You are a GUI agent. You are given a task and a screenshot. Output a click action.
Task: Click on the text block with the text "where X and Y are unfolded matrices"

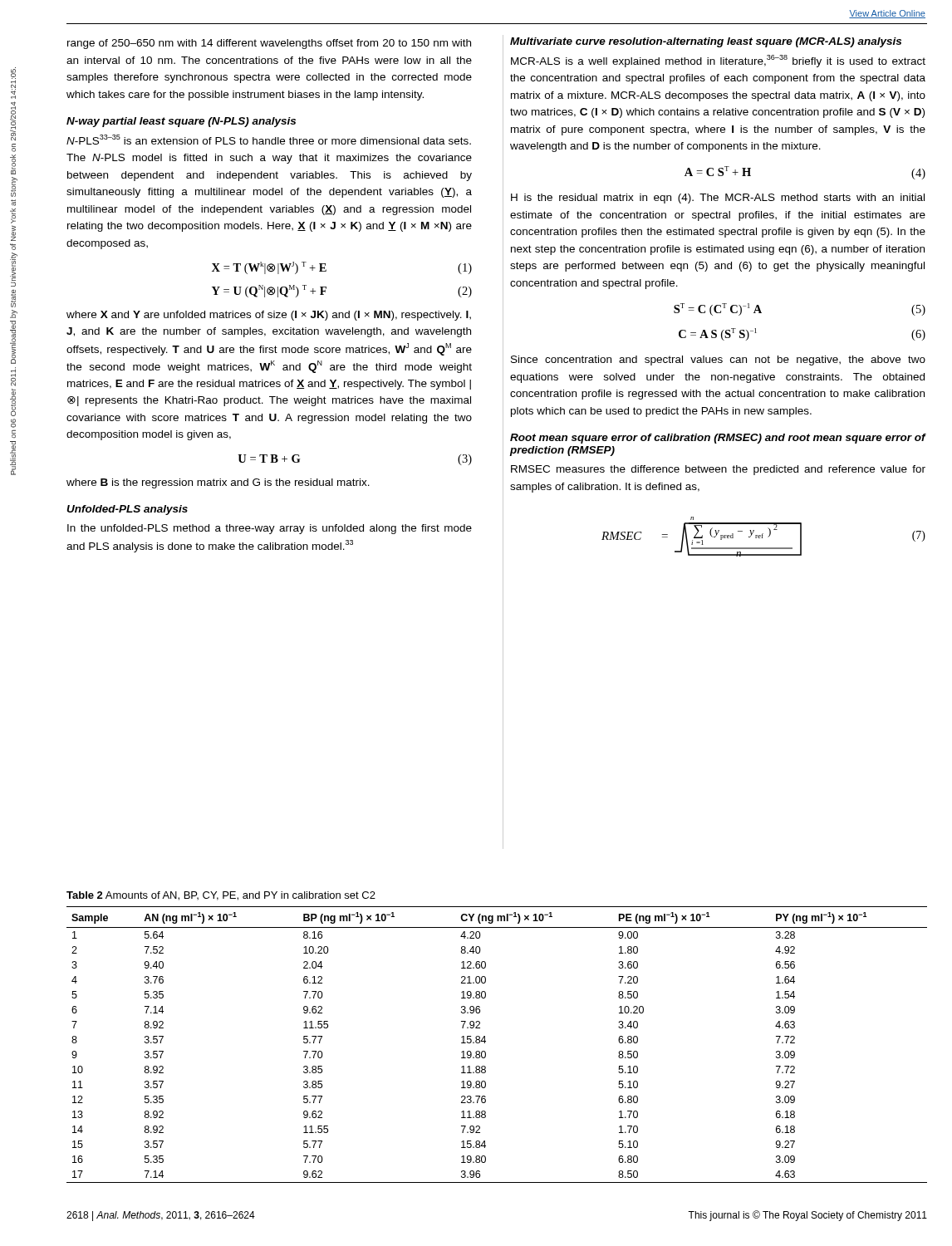[x=269, y=375]
